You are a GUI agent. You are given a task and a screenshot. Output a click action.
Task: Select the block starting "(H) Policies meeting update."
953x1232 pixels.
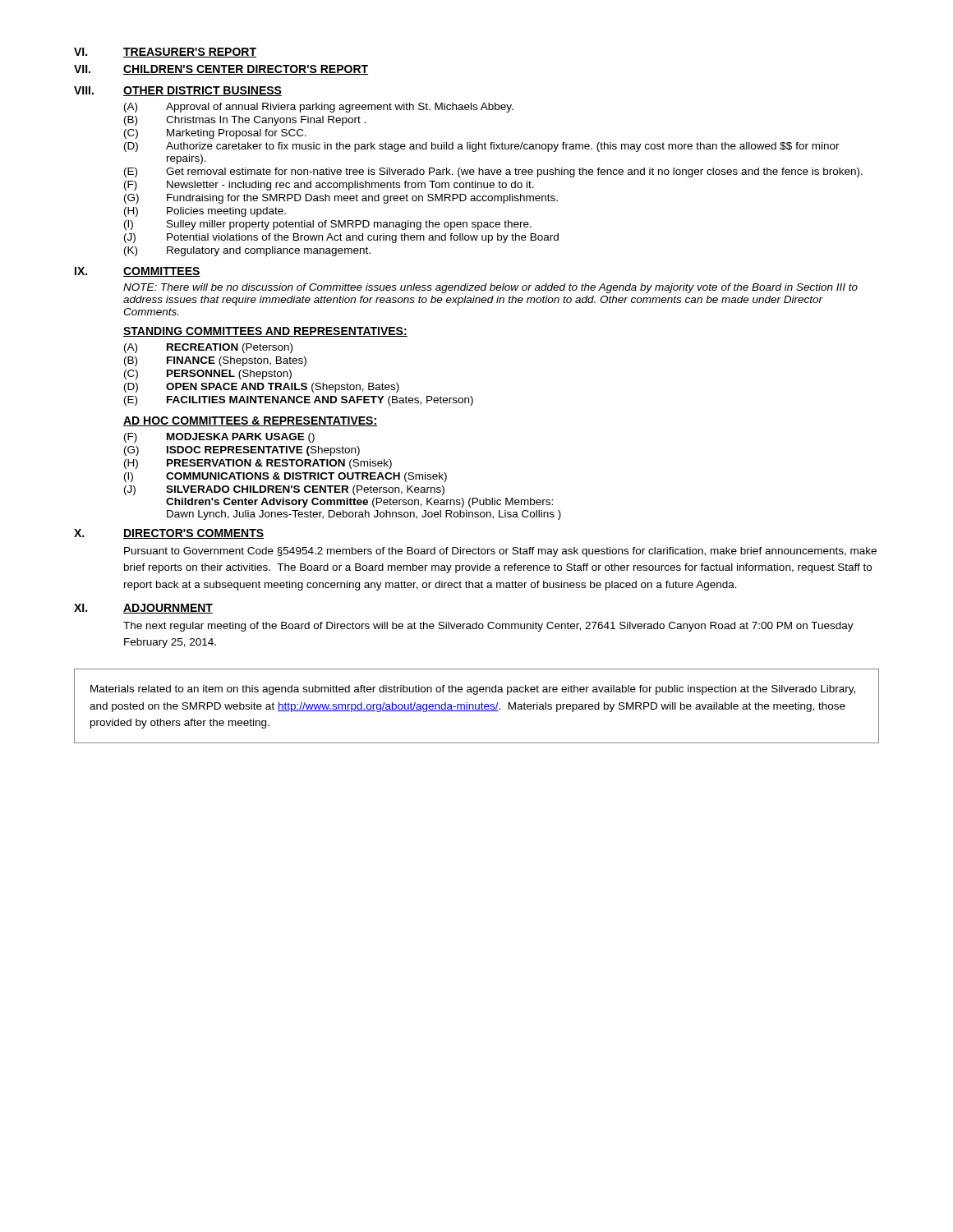(x=501, y=211)
